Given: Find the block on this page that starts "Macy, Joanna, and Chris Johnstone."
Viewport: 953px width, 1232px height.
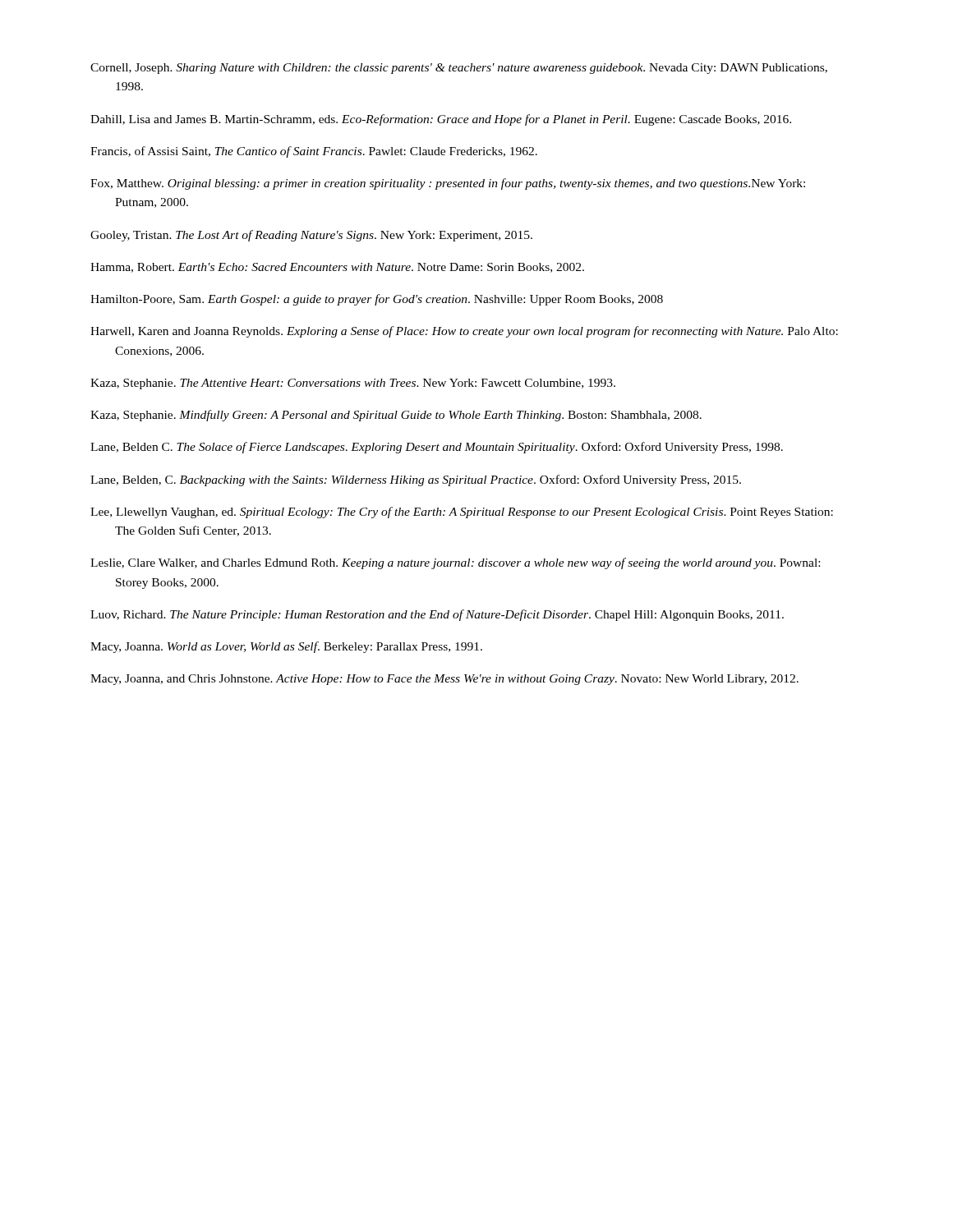Looking at the screenshot, I should coord(445,678).
